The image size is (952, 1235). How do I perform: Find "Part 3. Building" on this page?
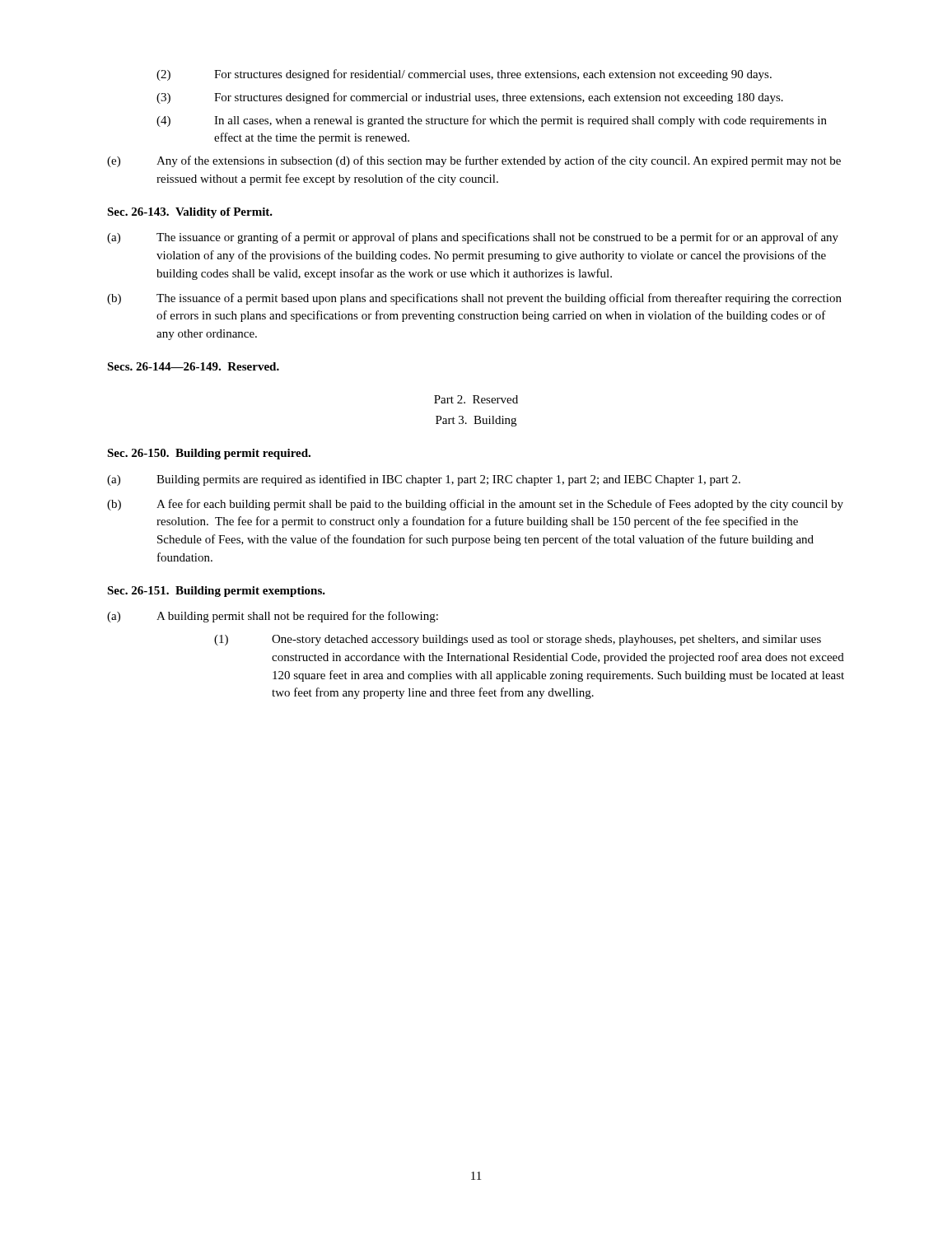476,420
